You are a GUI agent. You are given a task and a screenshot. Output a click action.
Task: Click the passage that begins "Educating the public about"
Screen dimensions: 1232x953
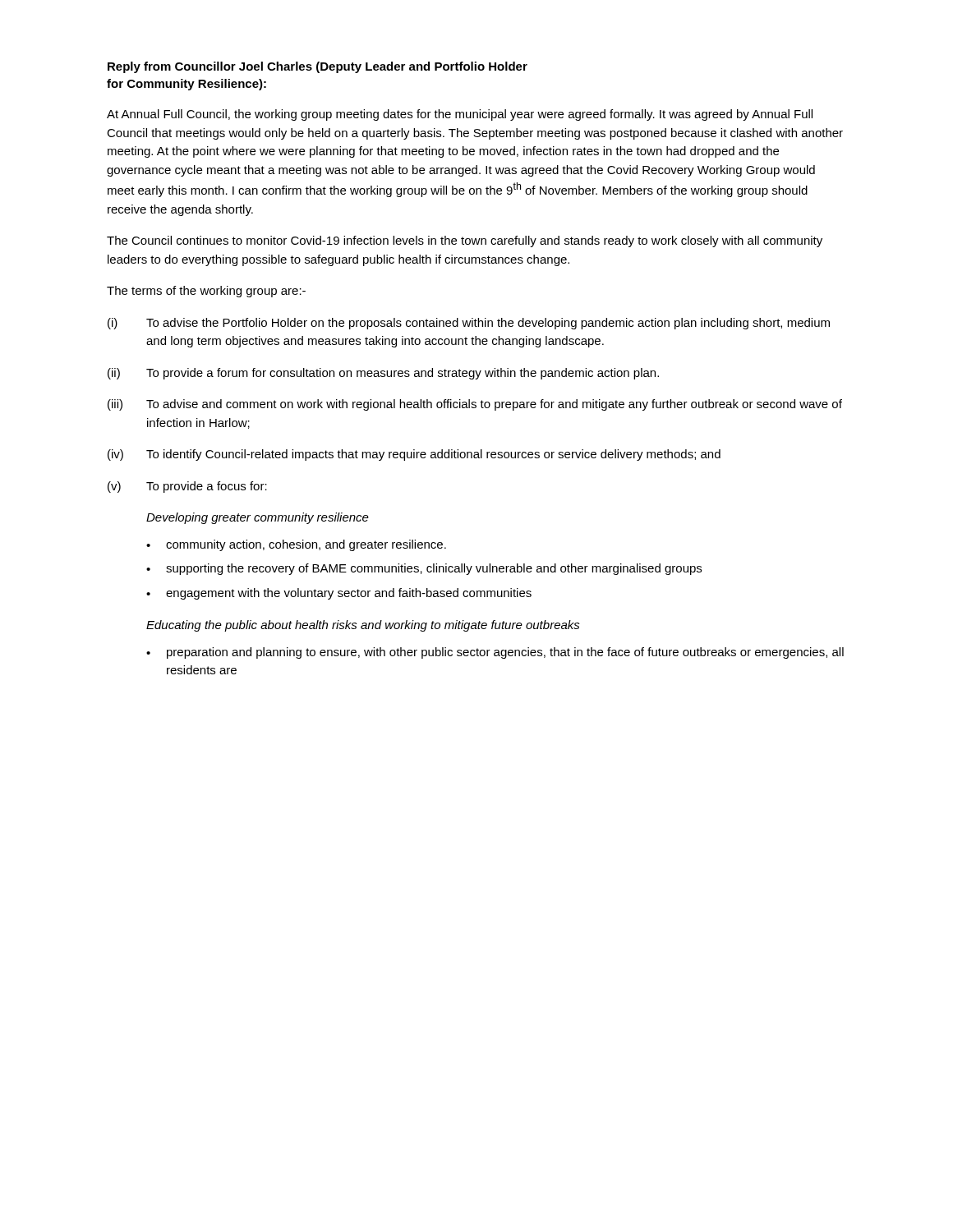pos(363,625)
